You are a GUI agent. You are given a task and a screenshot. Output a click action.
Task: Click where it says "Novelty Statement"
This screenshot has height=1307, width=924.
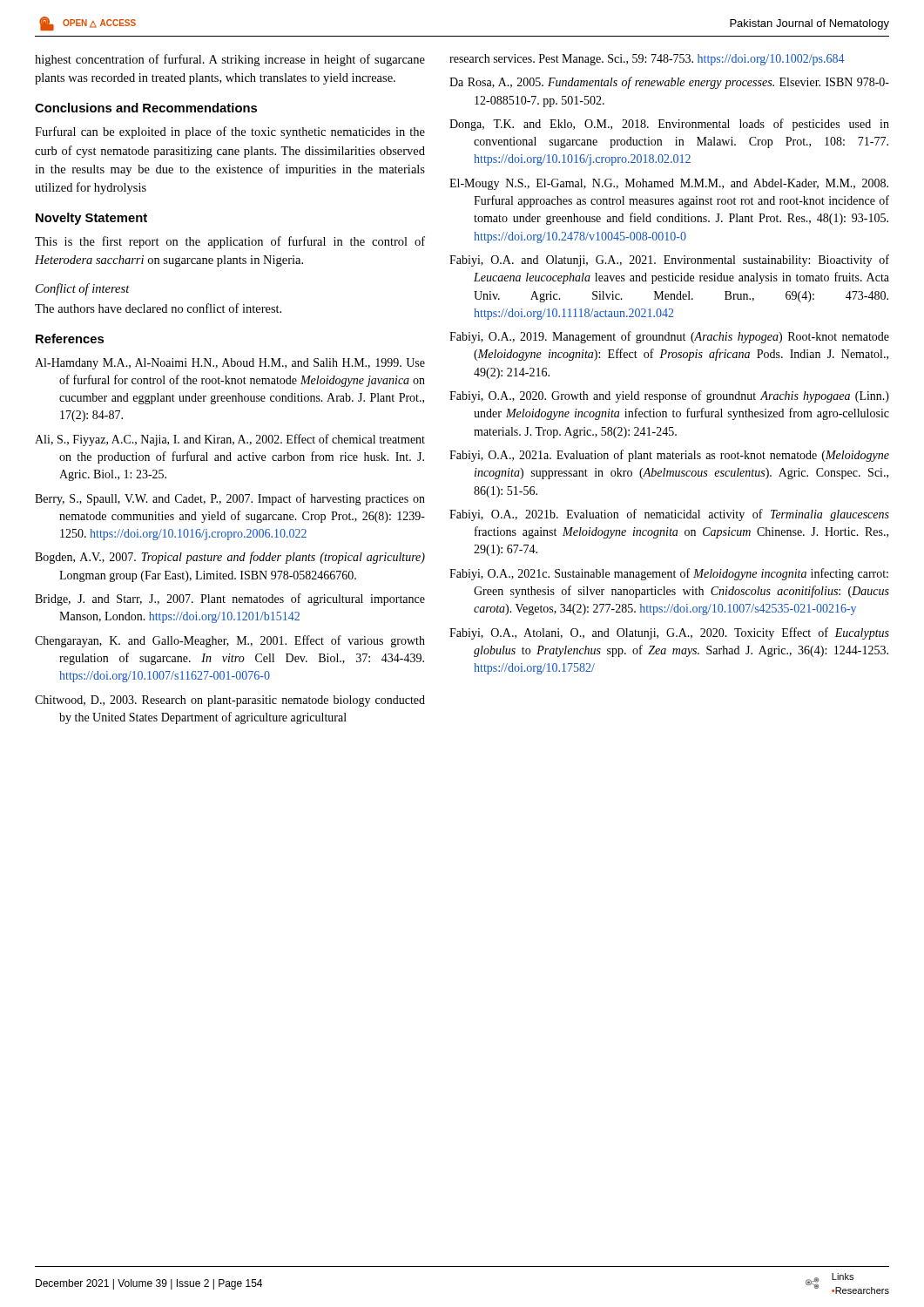[x=91, y=217]
